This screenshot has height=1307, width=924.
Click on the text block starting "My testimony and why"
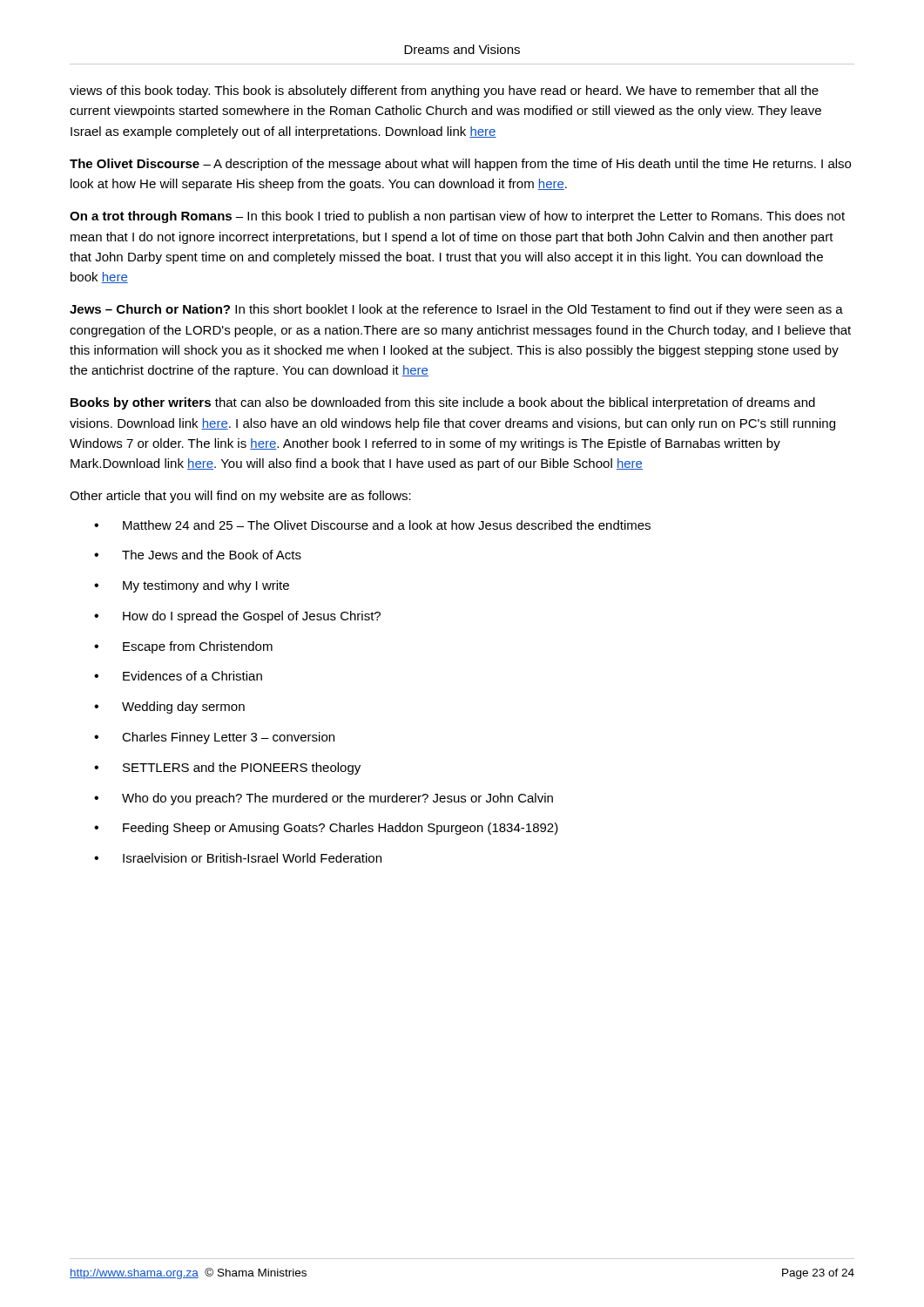tap(192, 586)
